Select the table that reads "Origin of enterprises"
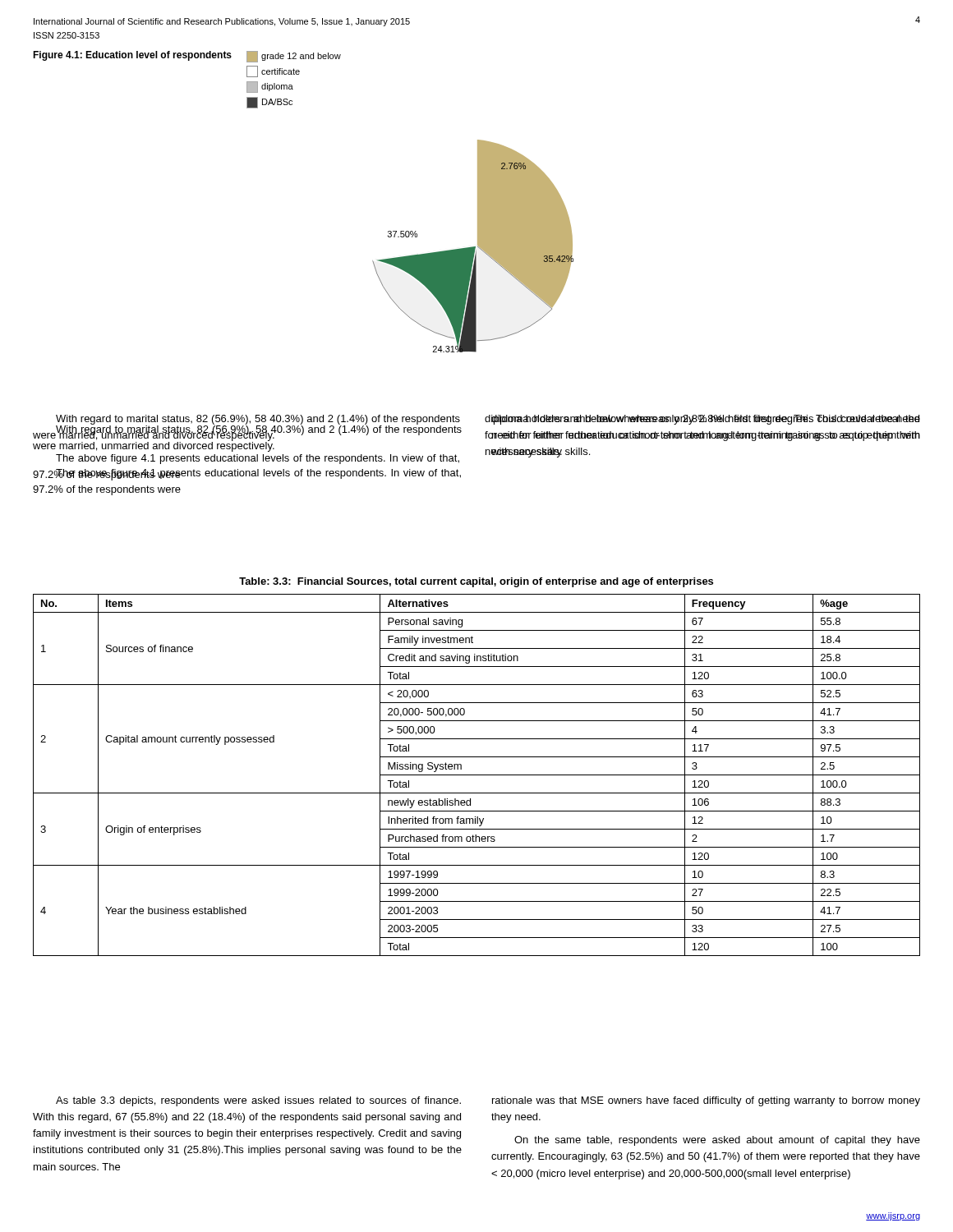Image resolution: width=953 pixels, height=1232 pixels. pos(476,775)
